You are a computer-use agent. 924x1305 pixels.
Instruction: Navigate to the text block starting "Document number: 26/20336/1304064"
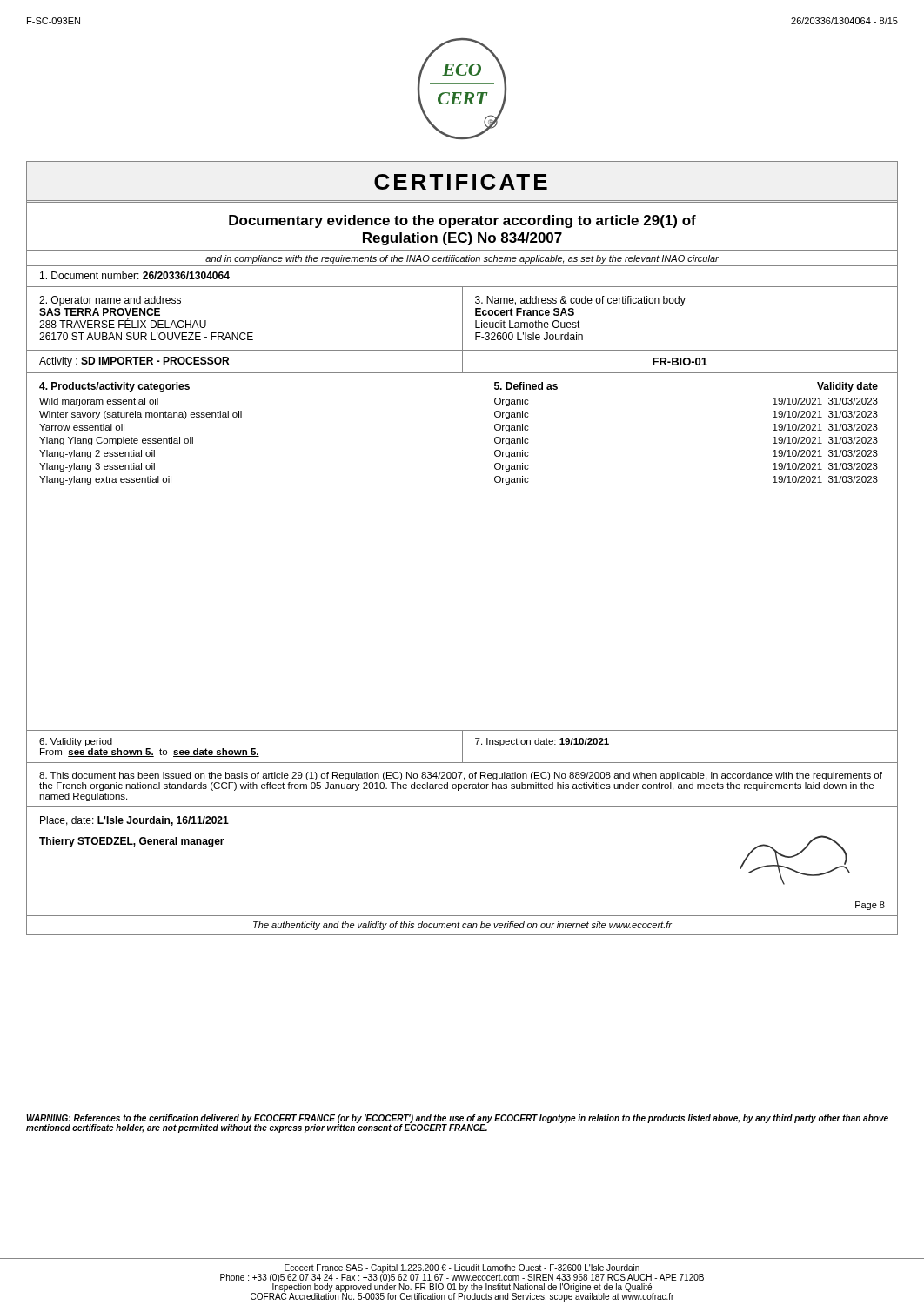tap(134, 276)
